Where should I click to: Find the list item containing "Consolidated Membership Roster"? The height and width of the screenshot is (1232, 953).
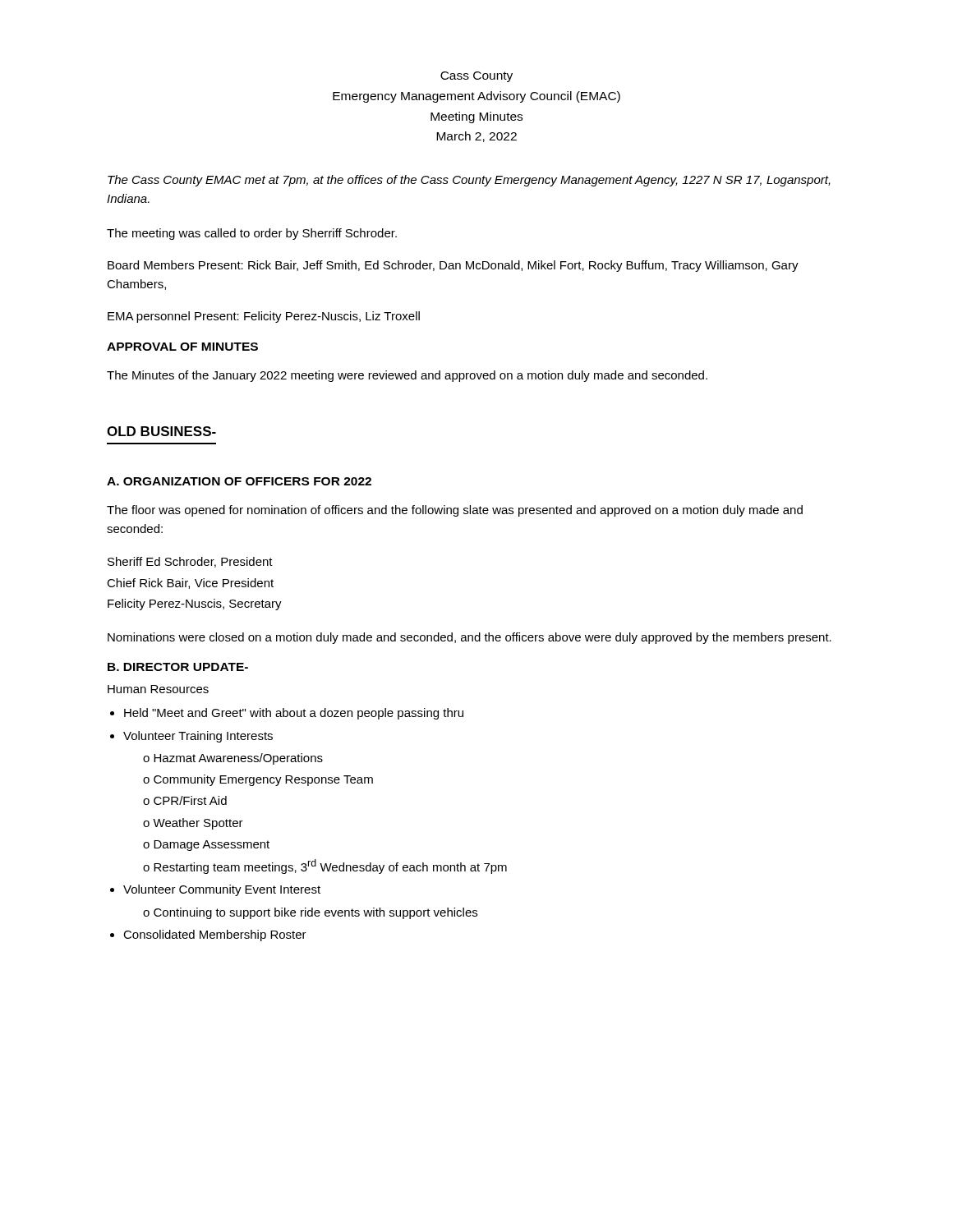(215, 934)
